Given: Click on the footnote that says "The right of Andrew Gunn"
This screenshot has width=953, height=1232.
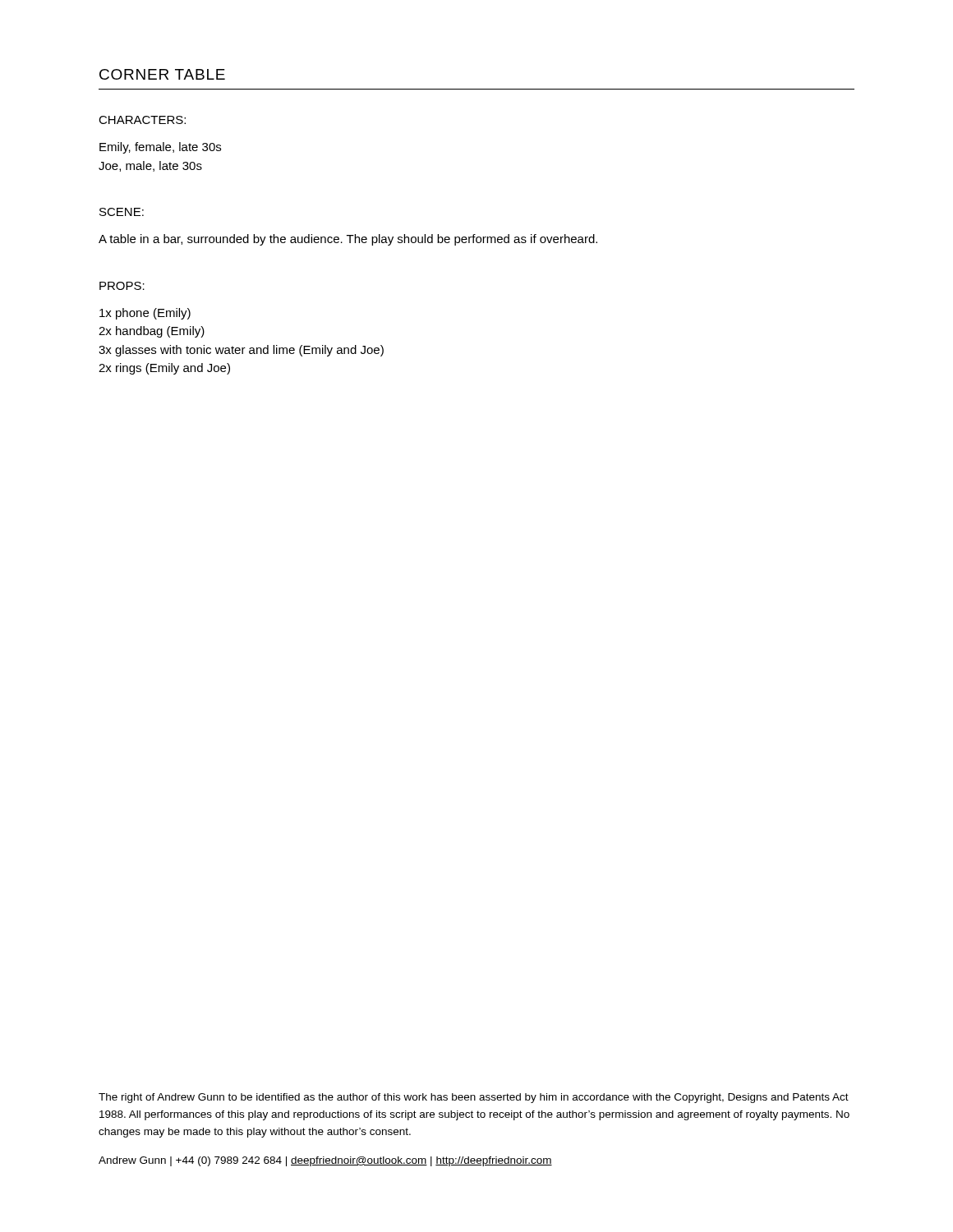Looking at the screenshot, I should click(x=474, y=1114).
